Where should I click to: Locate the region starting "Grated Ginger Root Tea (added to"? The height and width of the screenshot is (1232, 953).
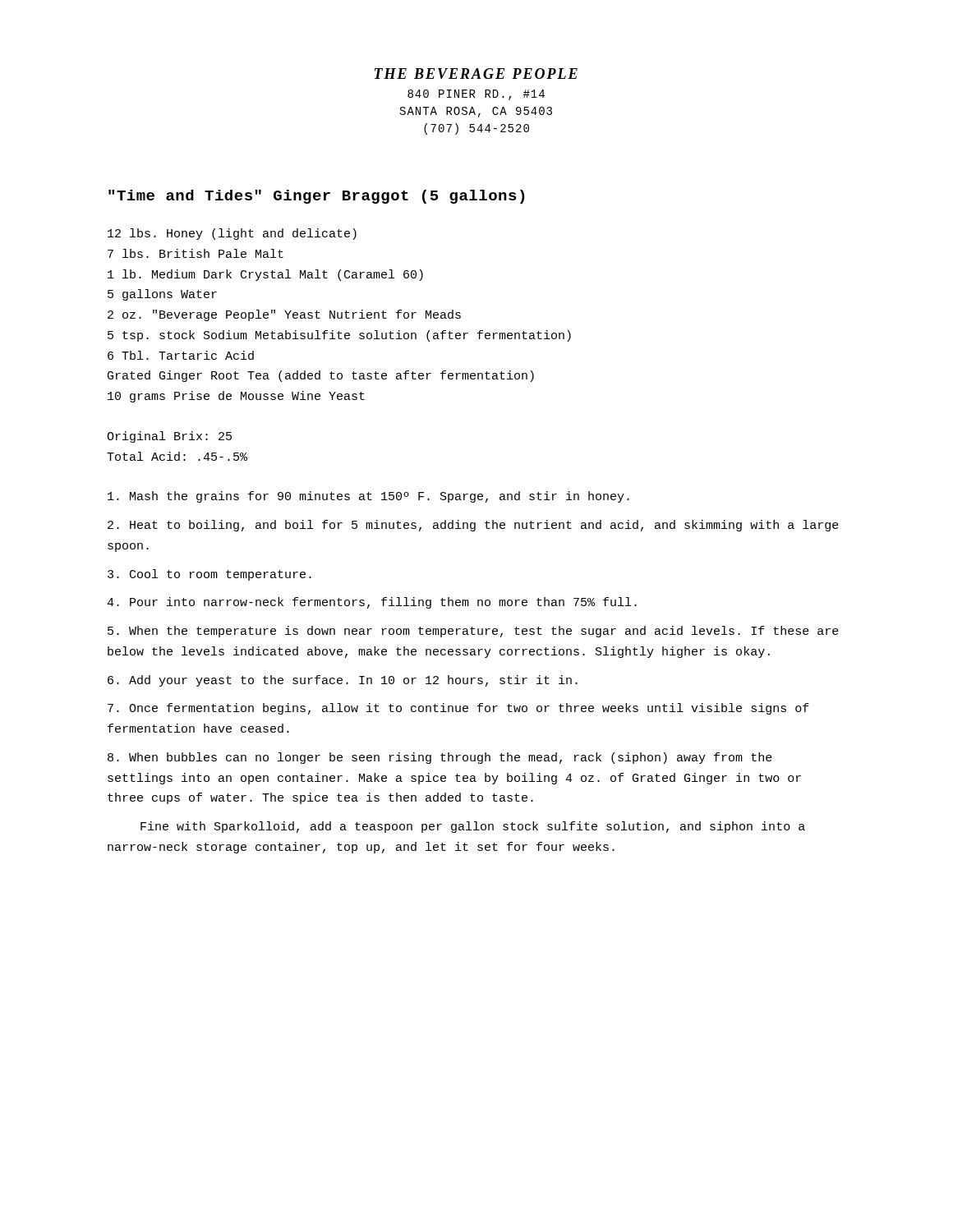point(321,377)
